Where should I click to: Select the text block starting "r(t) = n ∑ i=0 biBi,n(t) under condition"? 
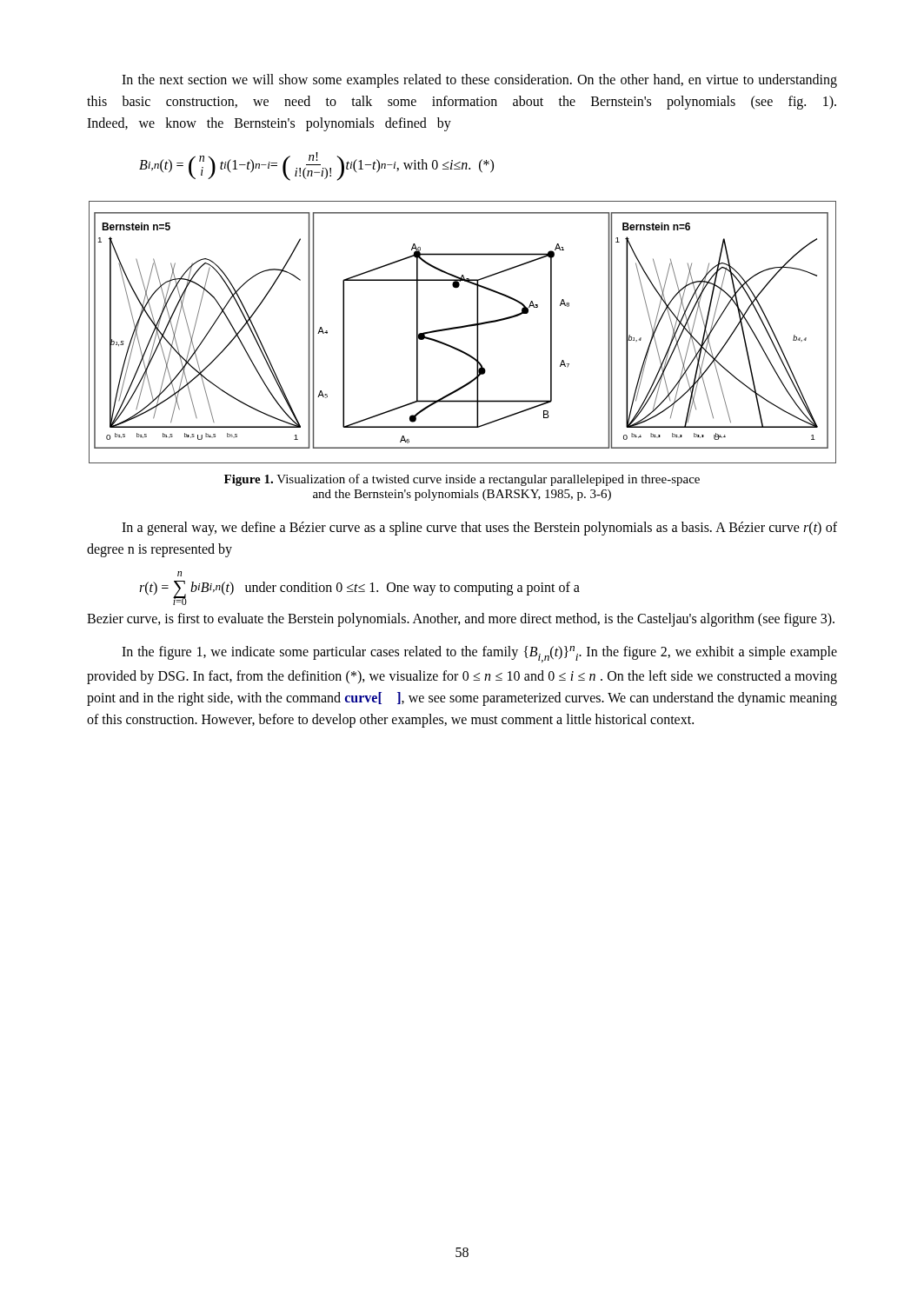click(359, 587)
